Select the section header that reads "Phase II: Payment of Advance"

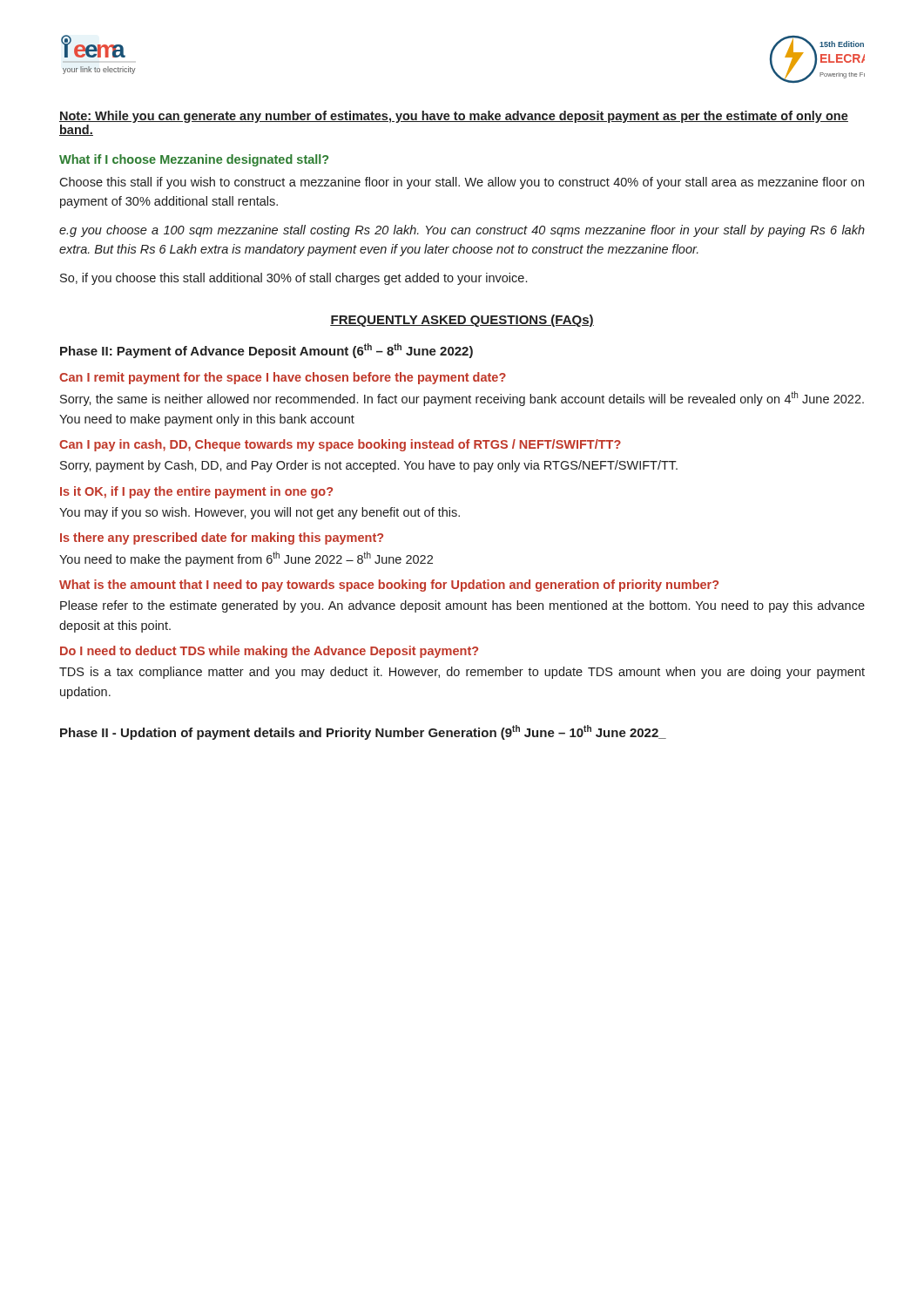tap(266, 351)
